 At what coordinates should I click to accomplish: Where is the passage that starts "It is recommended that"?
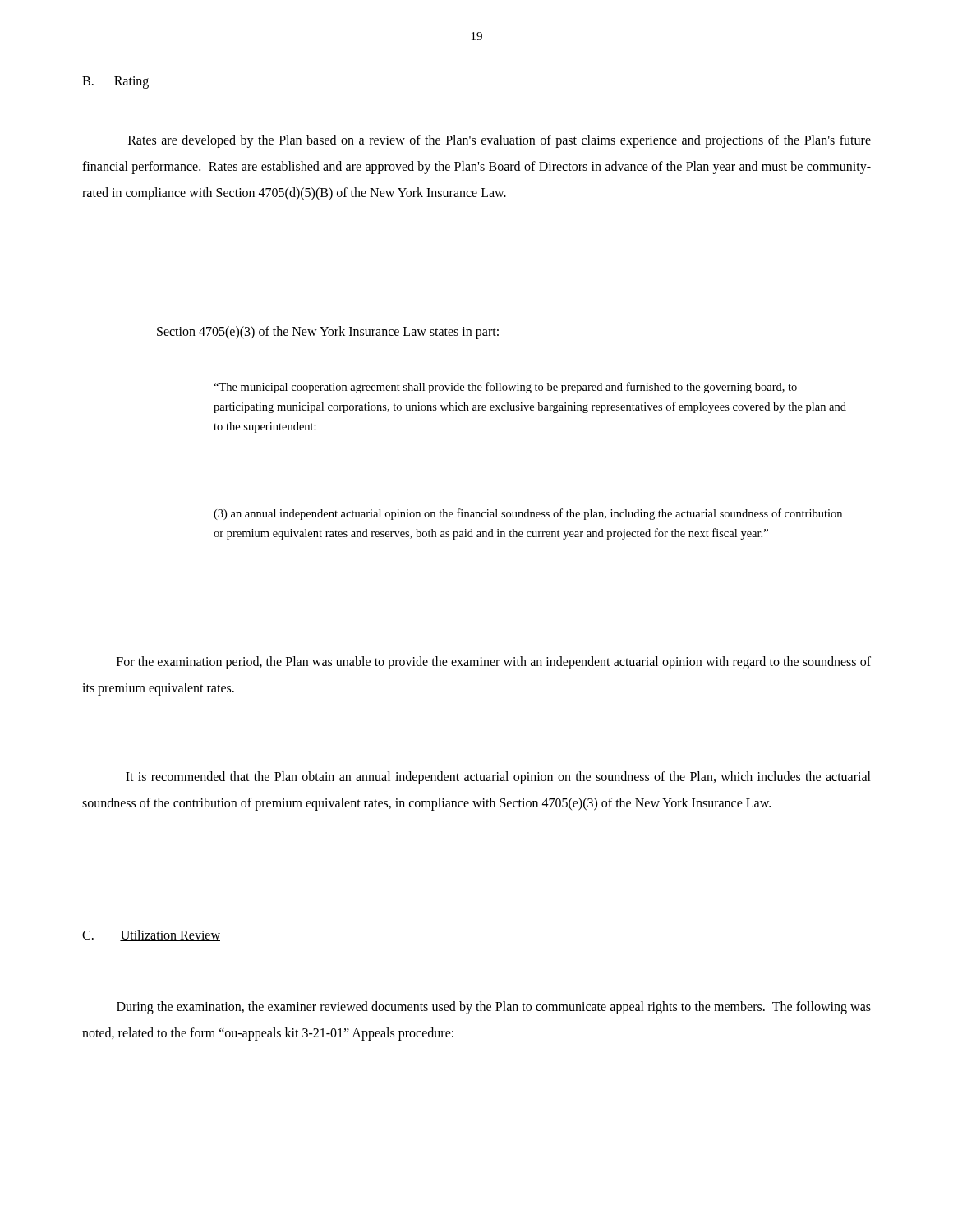click(x=476, y=790)
